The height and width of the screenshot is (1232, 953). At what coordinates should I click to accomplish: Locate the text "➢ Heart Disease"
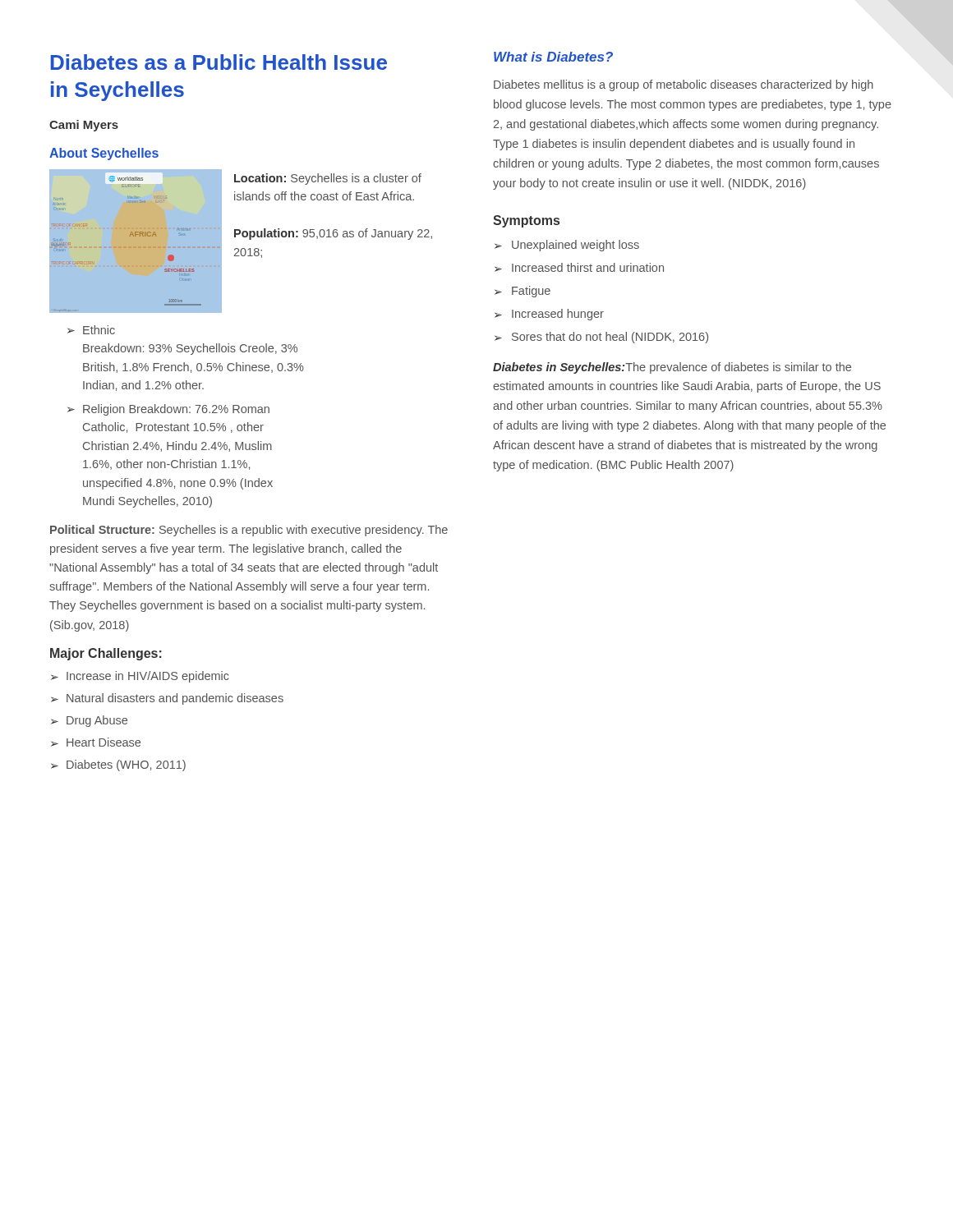coord(95,743)
